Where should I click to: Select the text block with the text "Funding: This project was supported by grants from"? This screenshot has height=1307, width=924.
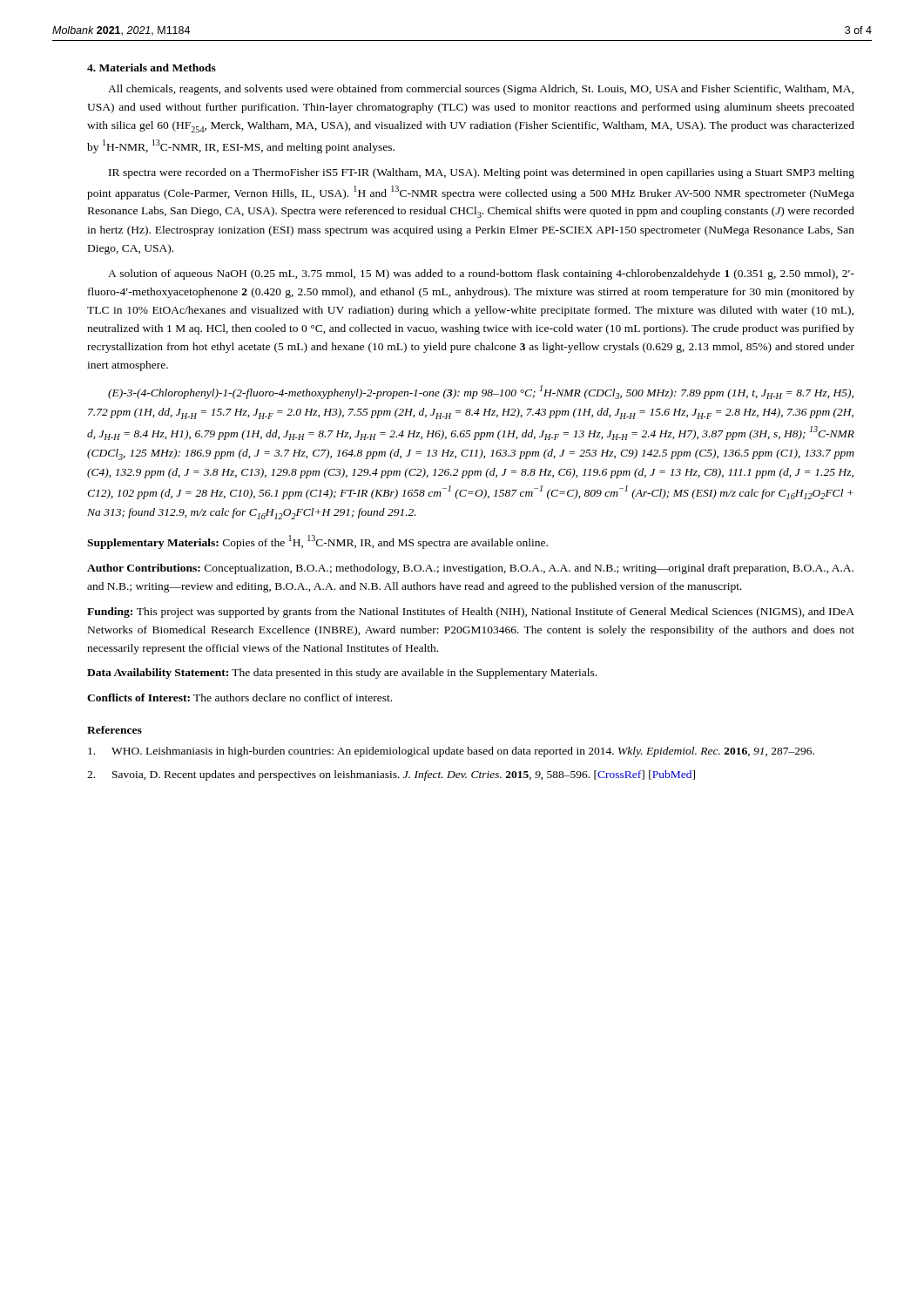[x=471, y=629]
